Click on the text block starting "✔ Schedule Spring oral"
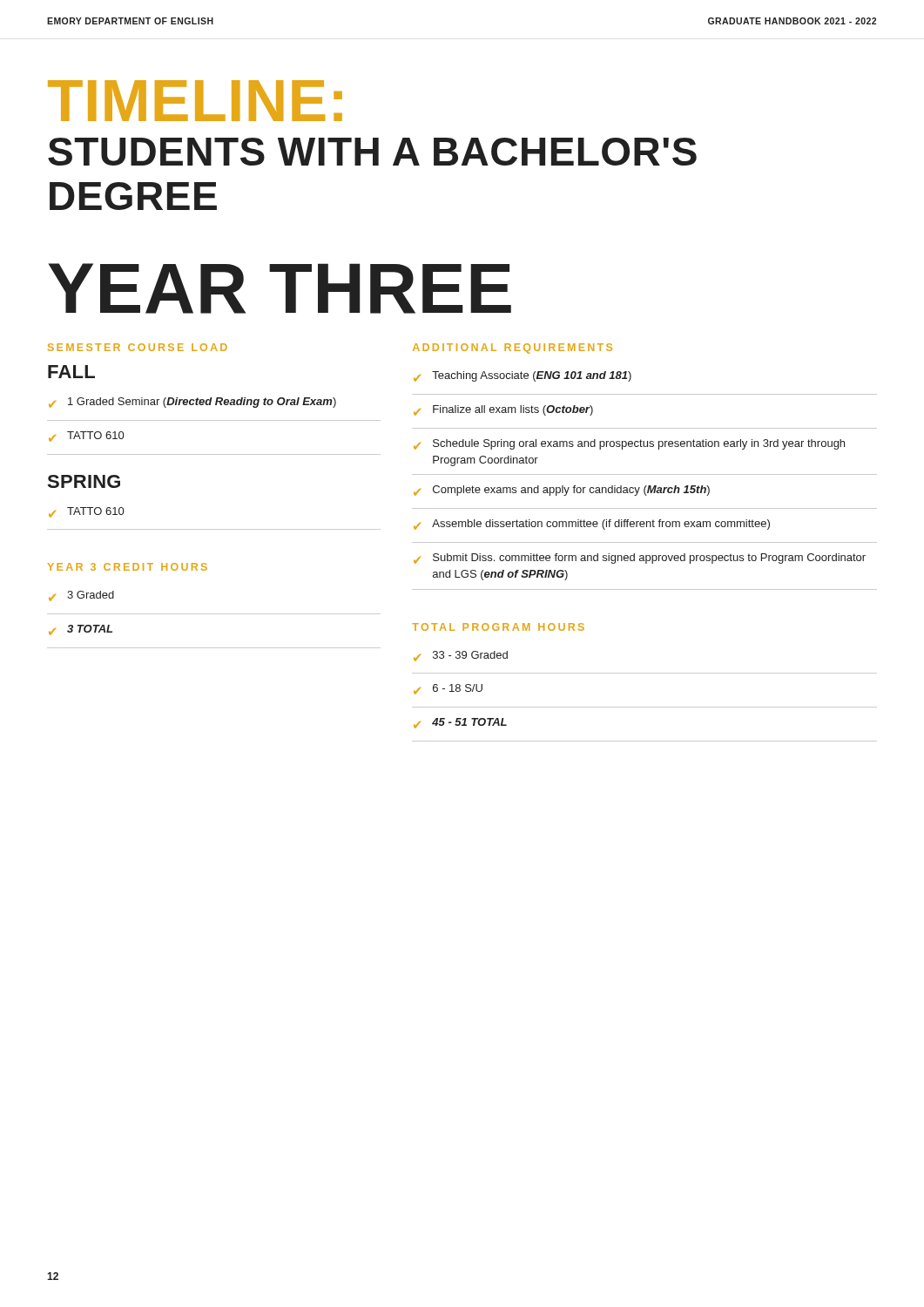 point(645,452)
